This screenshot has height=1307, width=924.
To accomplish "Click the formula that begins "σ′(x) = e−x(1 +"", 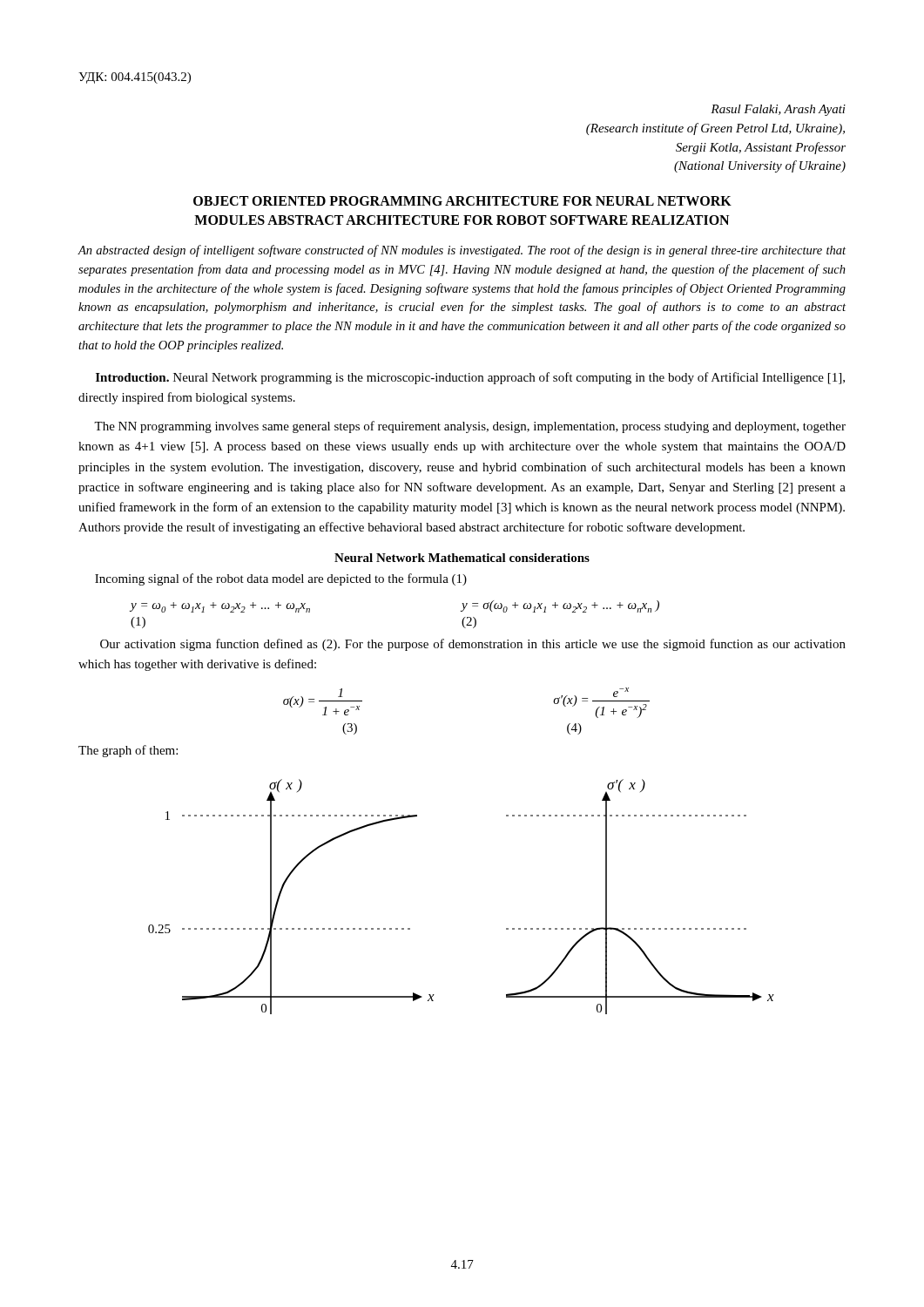I will tap(601, 701).
